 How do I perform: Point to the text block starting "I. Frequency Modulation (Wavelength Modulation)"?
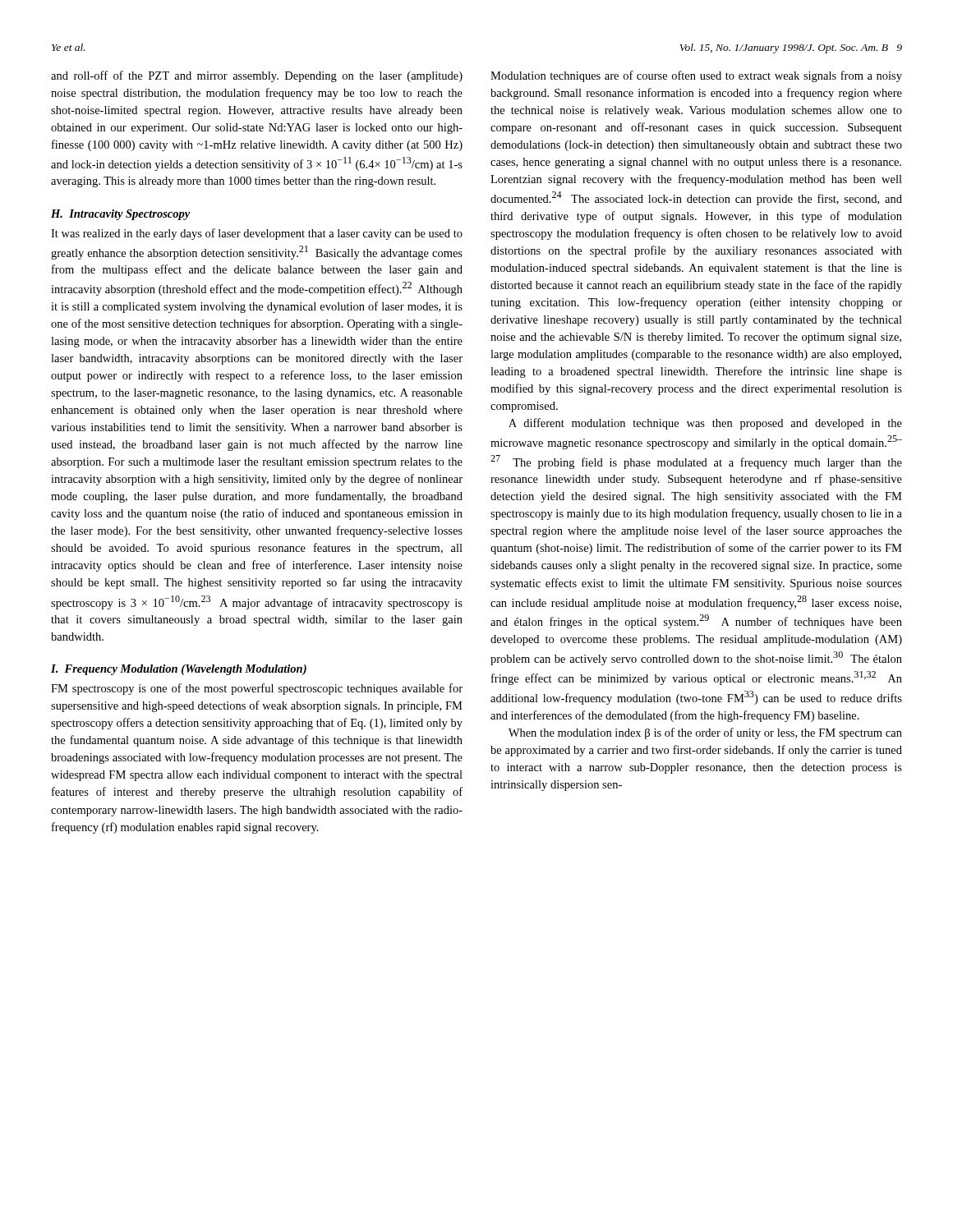click(179, 669)
